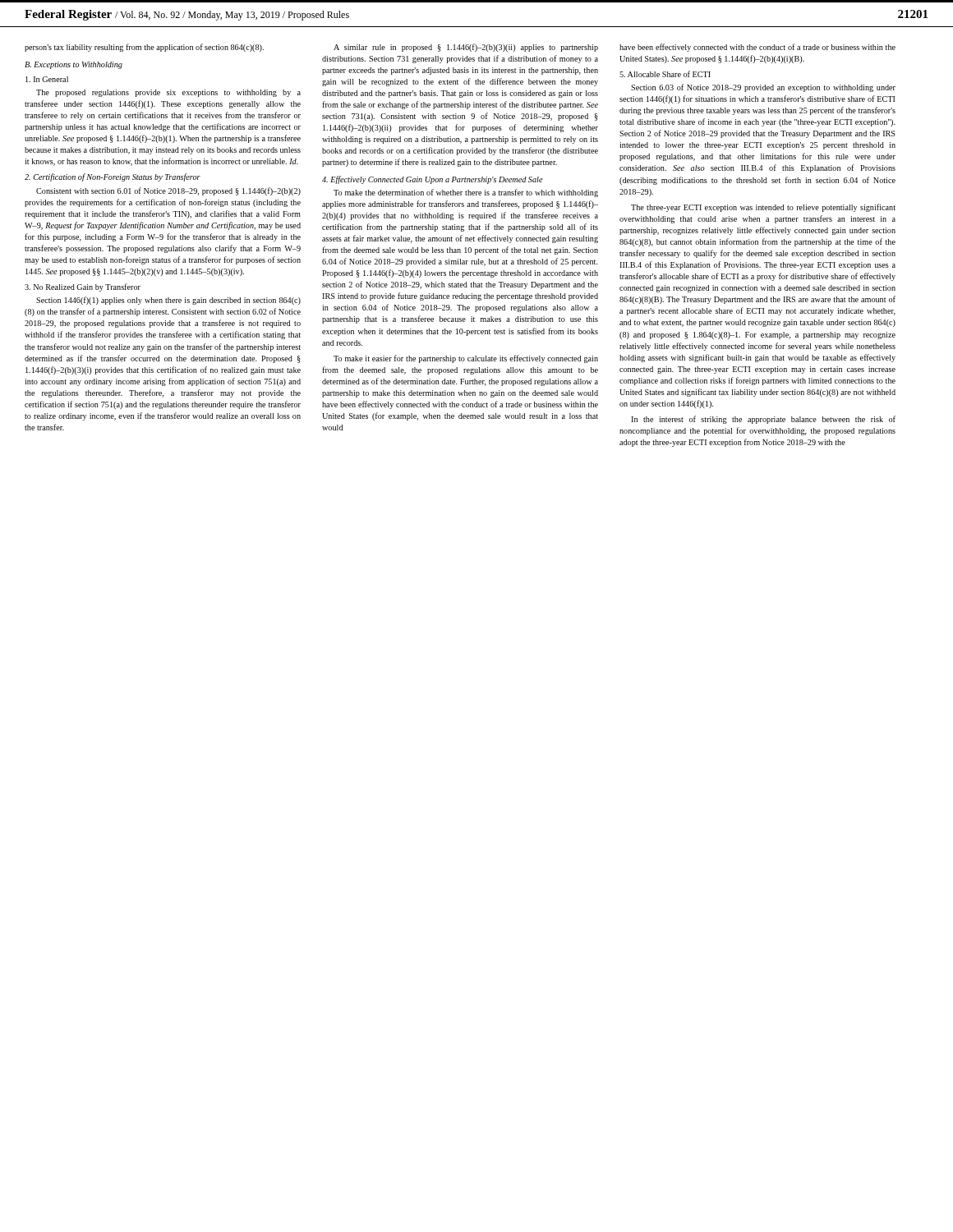This screenshot has height=1232, width=953.
Task: Point to the text starting "3. No Realized Gain by Transferor"
Action: [83, 287]
